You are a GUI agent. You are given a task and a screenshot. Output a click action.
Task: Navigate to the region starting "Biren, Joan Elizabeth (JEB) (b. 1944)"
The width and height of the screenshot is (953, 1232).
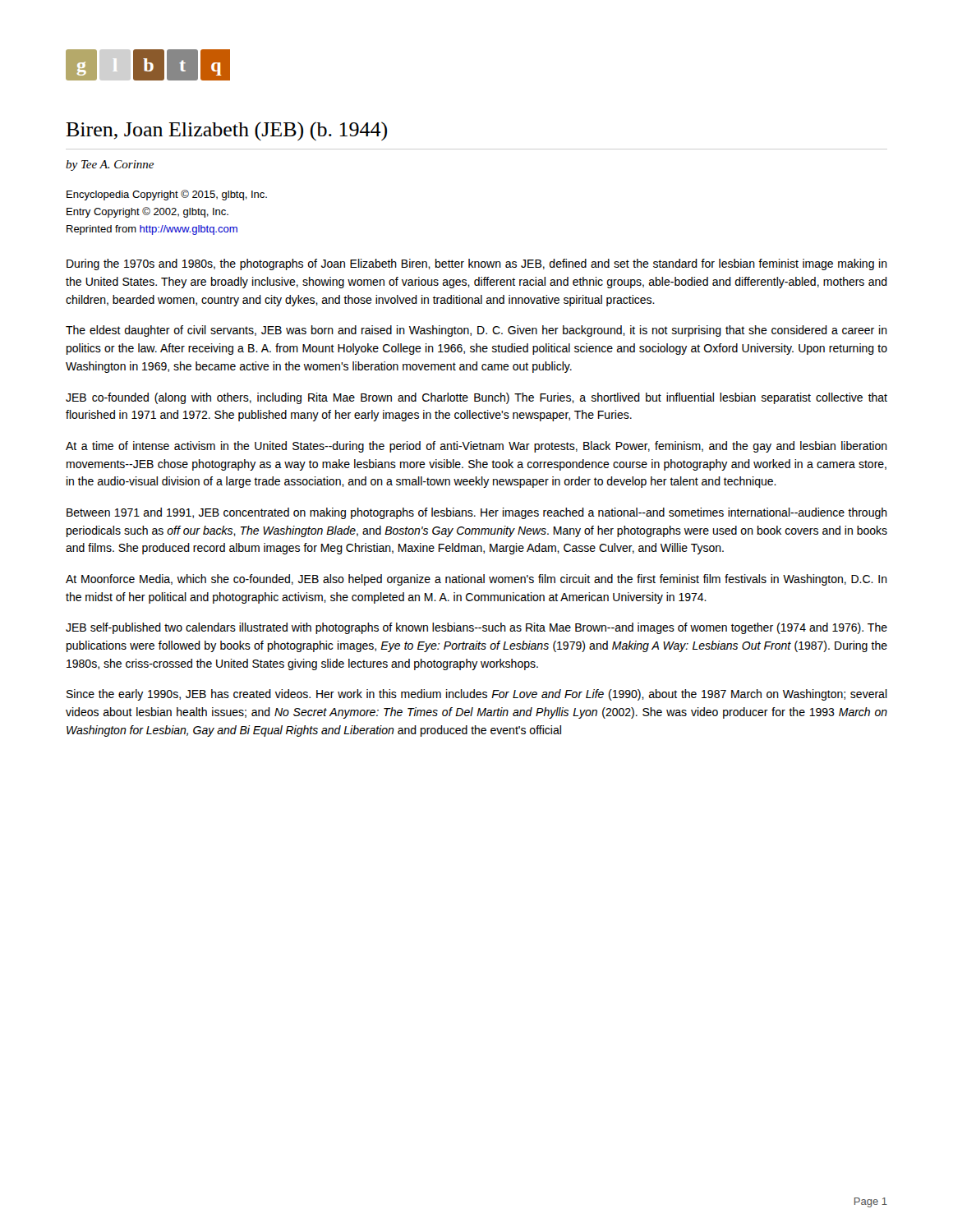click(x=227, y=129)
